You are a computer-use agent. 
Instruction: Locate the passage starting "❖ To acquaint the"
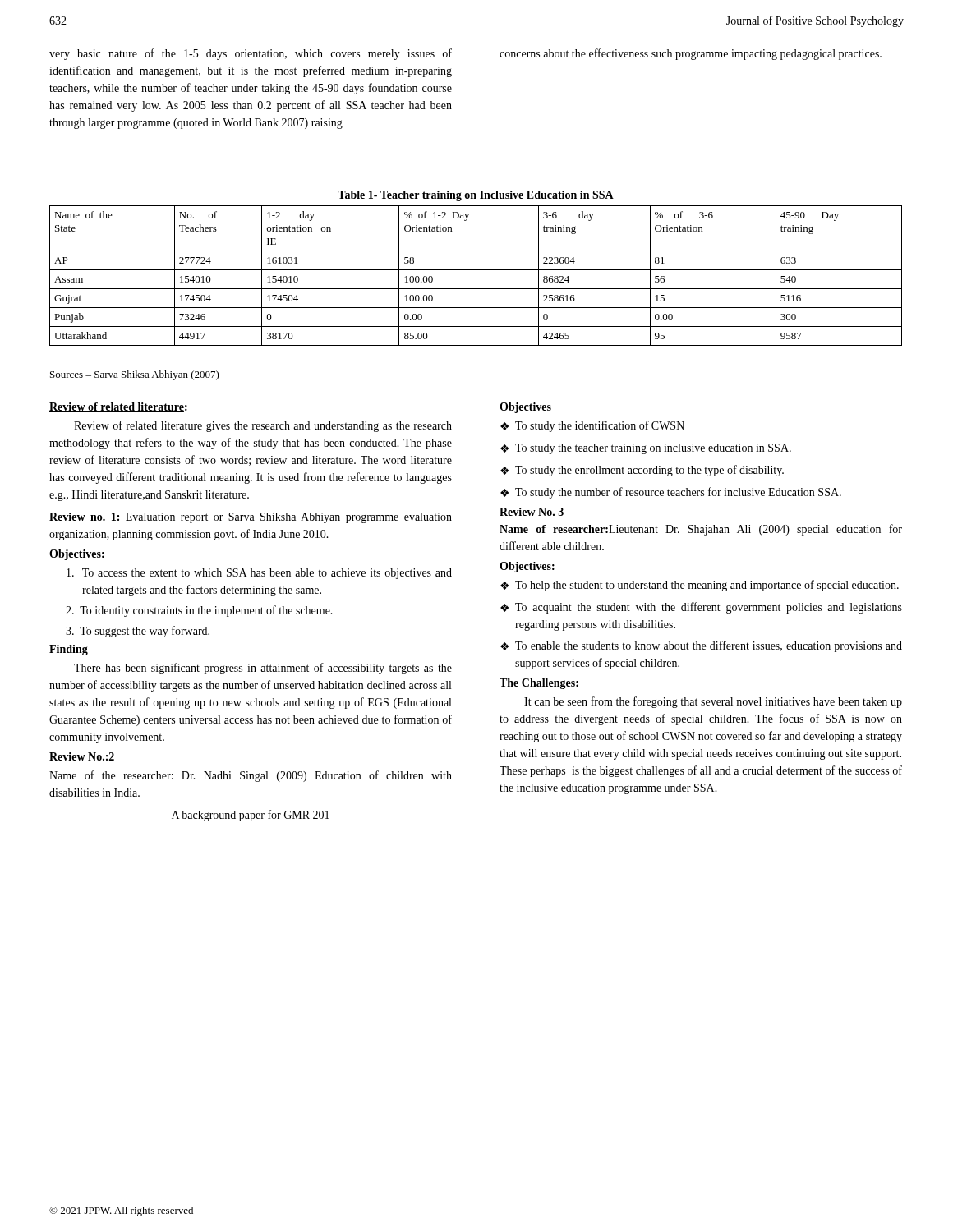pyautogui.click(x=701, y=616)
